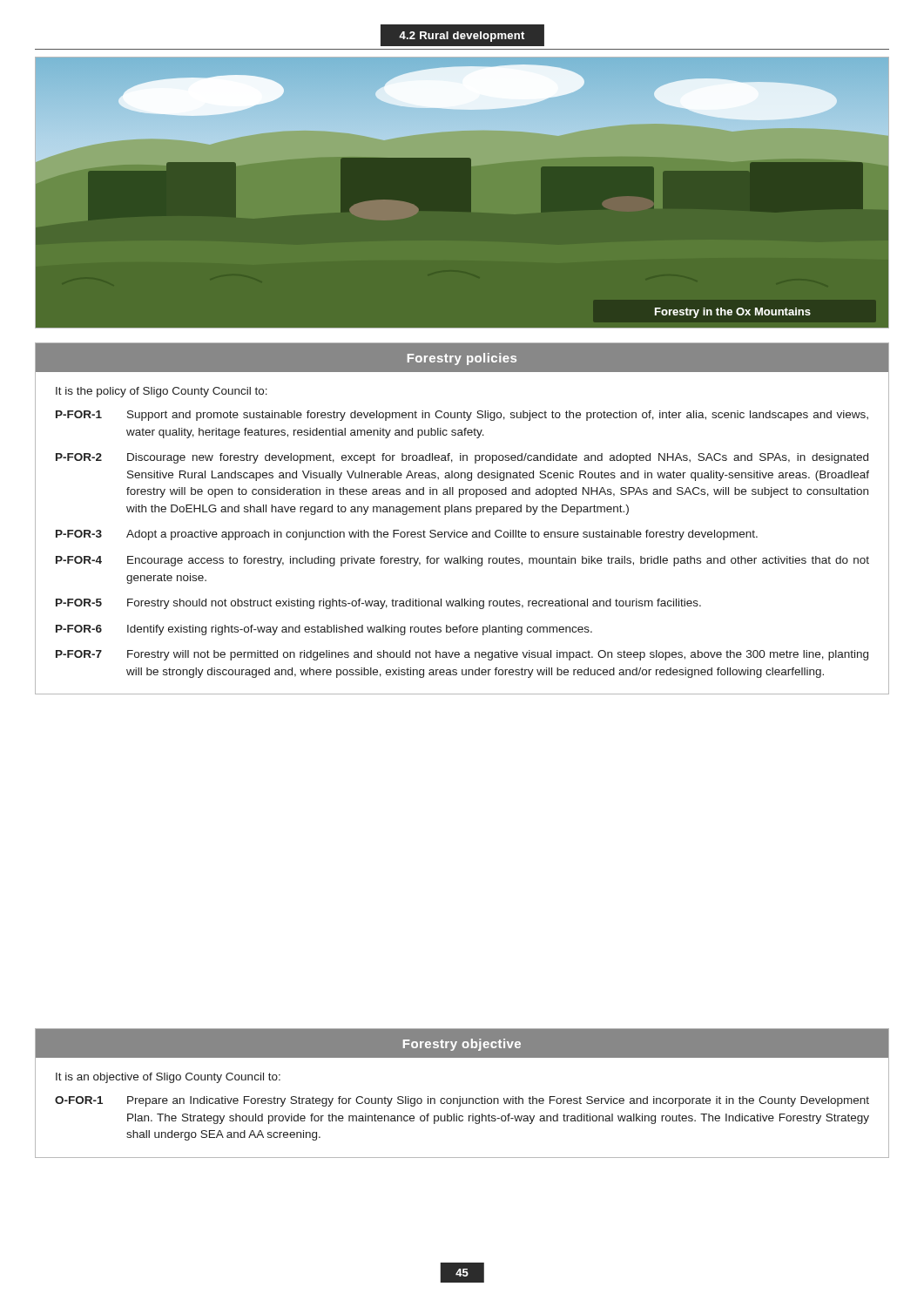The width and height of the screenshot is (924, 1307).
Task: Select the region starting "O-FOR-1 Prepare an Indicative Forestry Strategy"
Action: pyautogui.click(x=462, y=1117)
